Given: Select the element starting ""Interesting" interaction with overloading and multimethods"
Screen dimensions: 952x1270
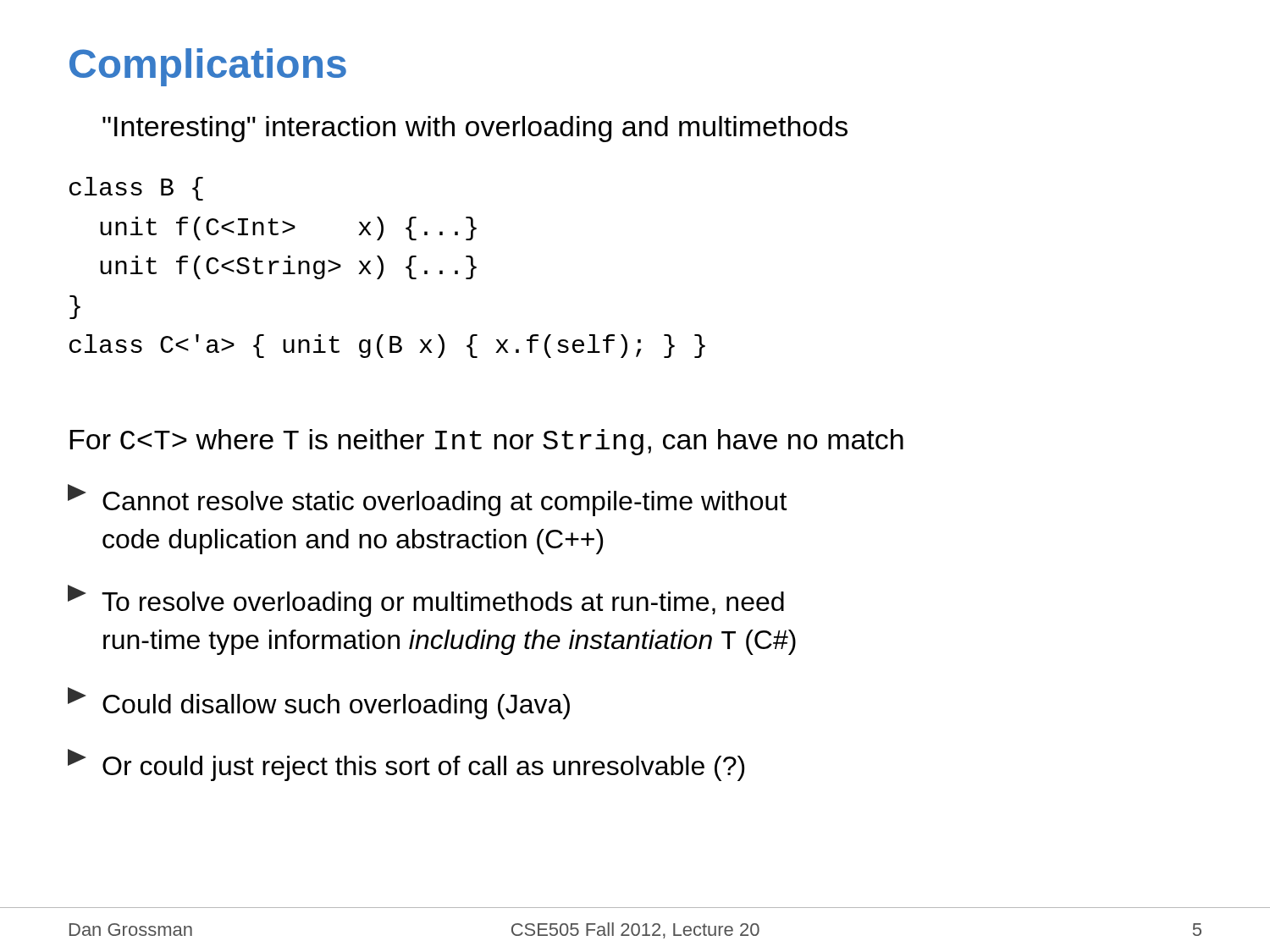Looking at the screenshot, I should [475, 126].
